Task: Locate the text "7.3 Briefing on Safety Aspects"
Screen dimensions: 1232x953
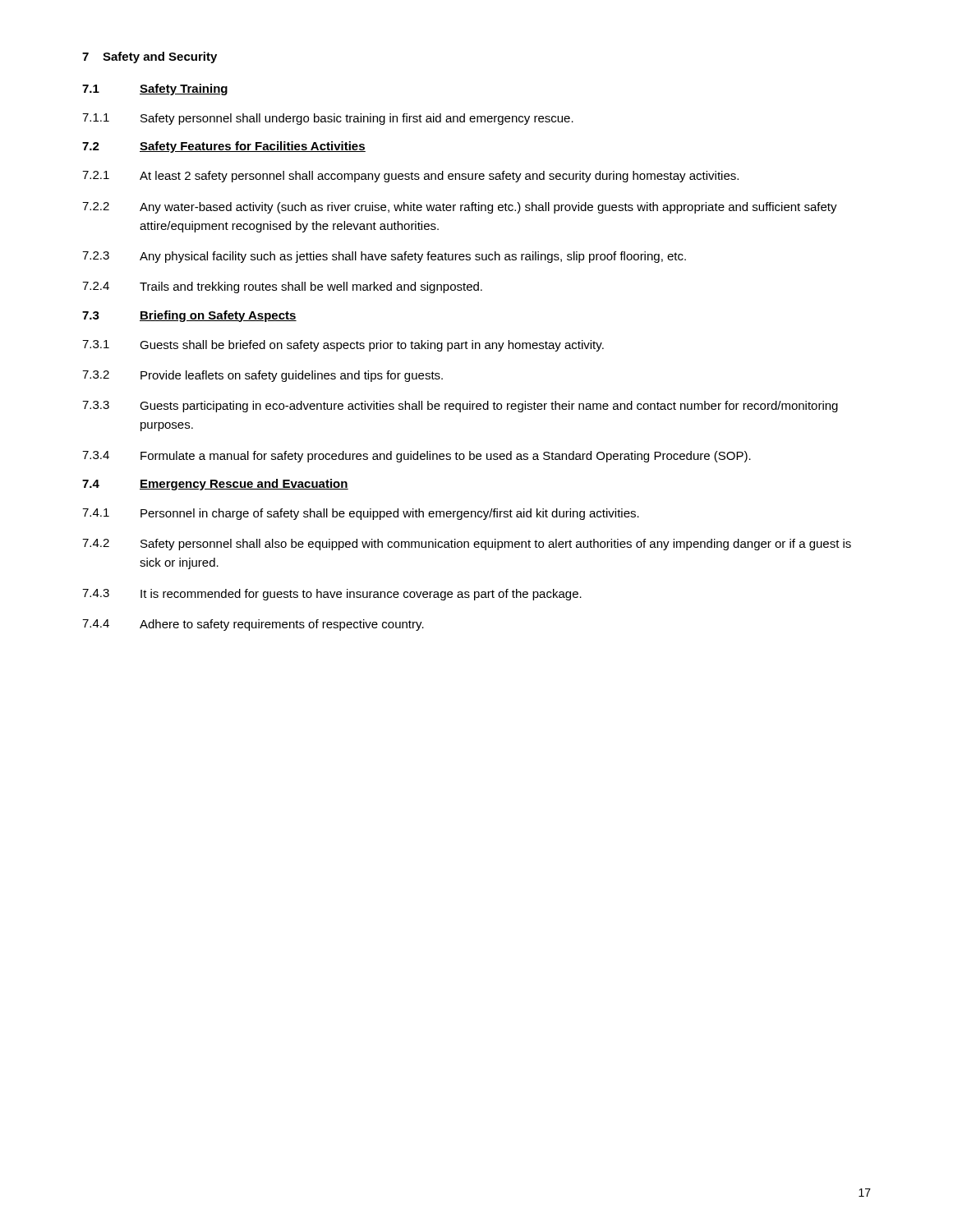Action: coord(189,315)
